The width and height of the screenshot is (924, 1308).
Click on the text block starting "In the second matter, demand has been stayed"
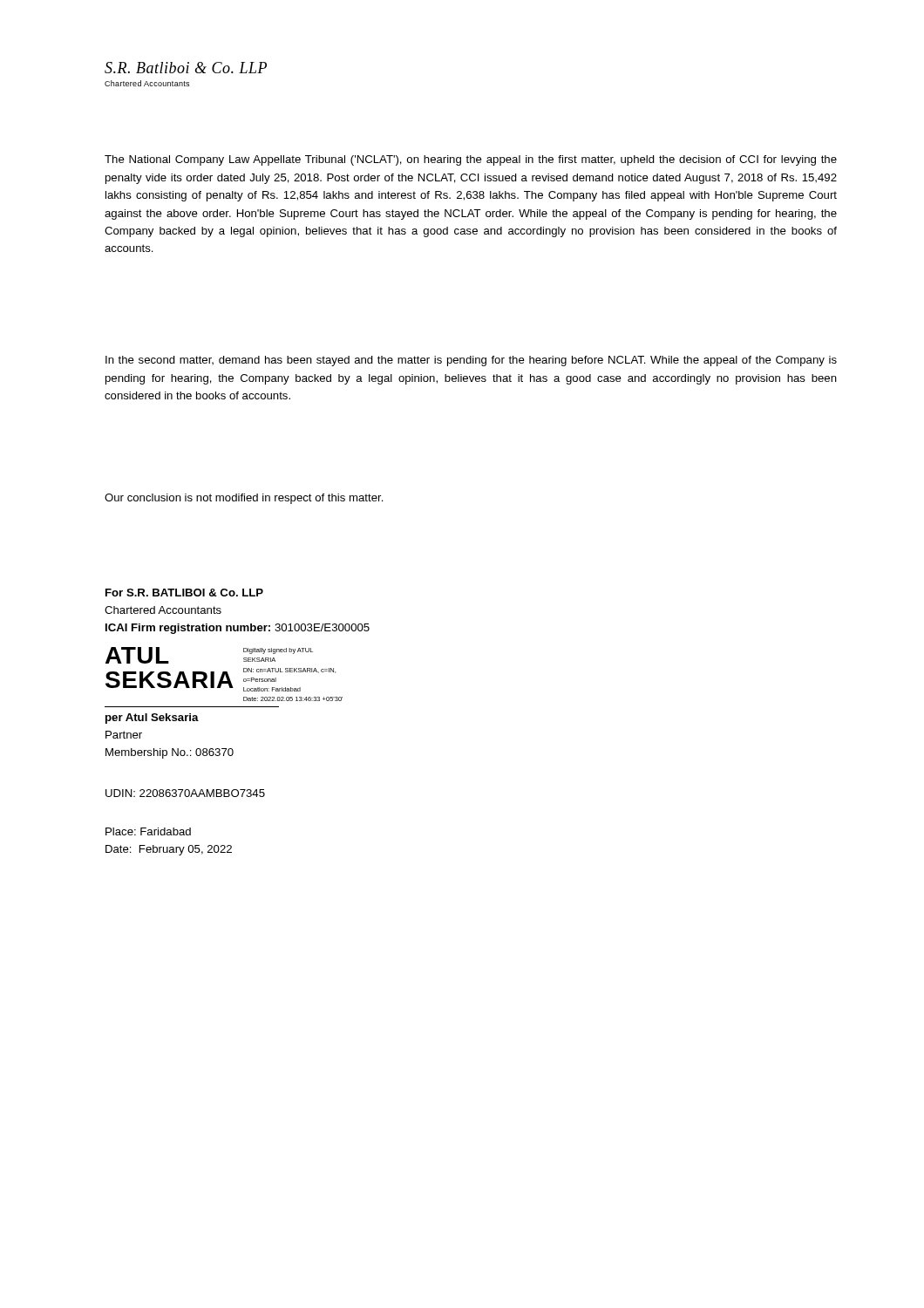click(471, 378)
